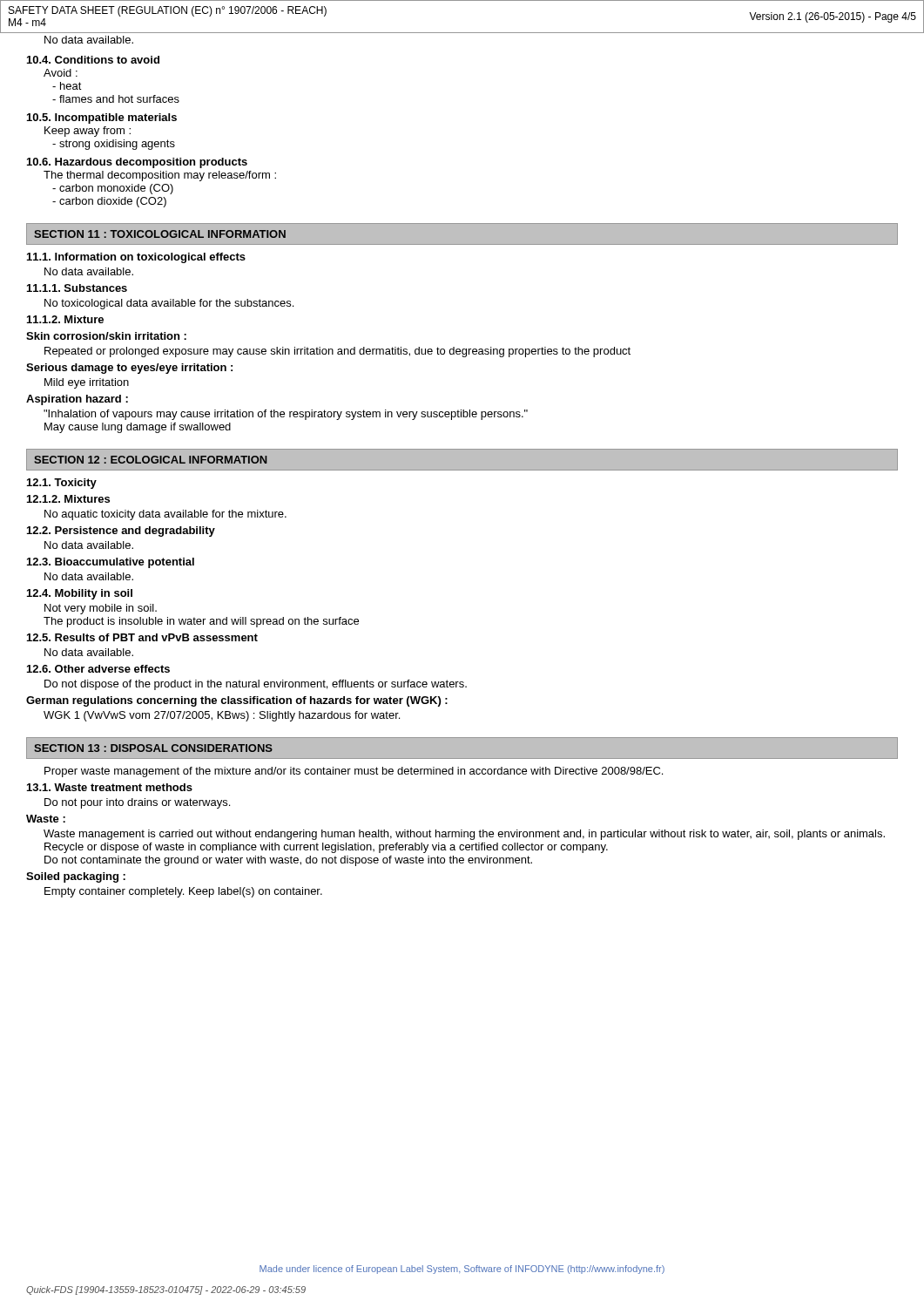Click on the text starting "Proper waste management of"

click(x=354, y=771)
